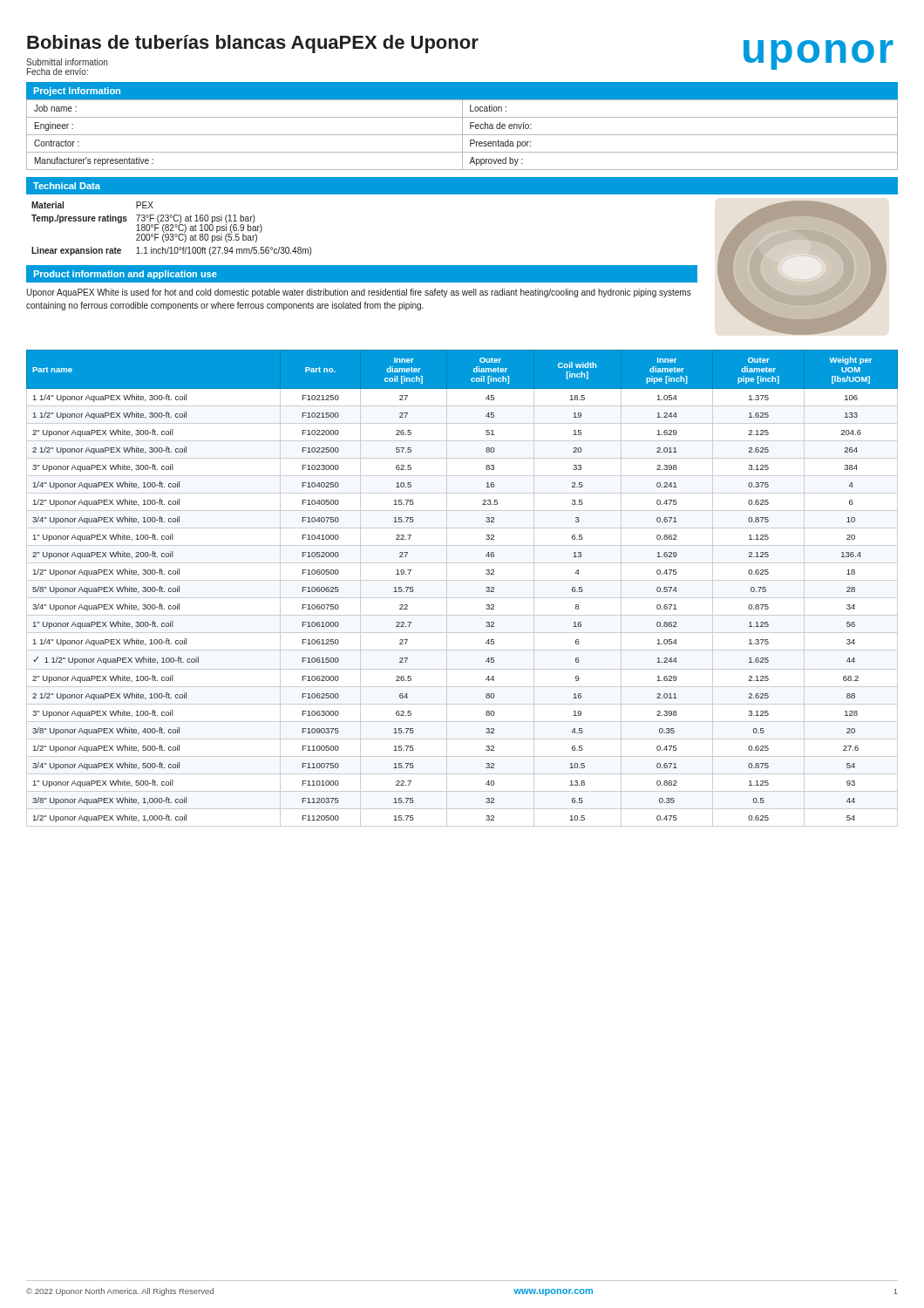Point to the region starting "Bobinas de tuberías blancas"

(x=252, y=42)
